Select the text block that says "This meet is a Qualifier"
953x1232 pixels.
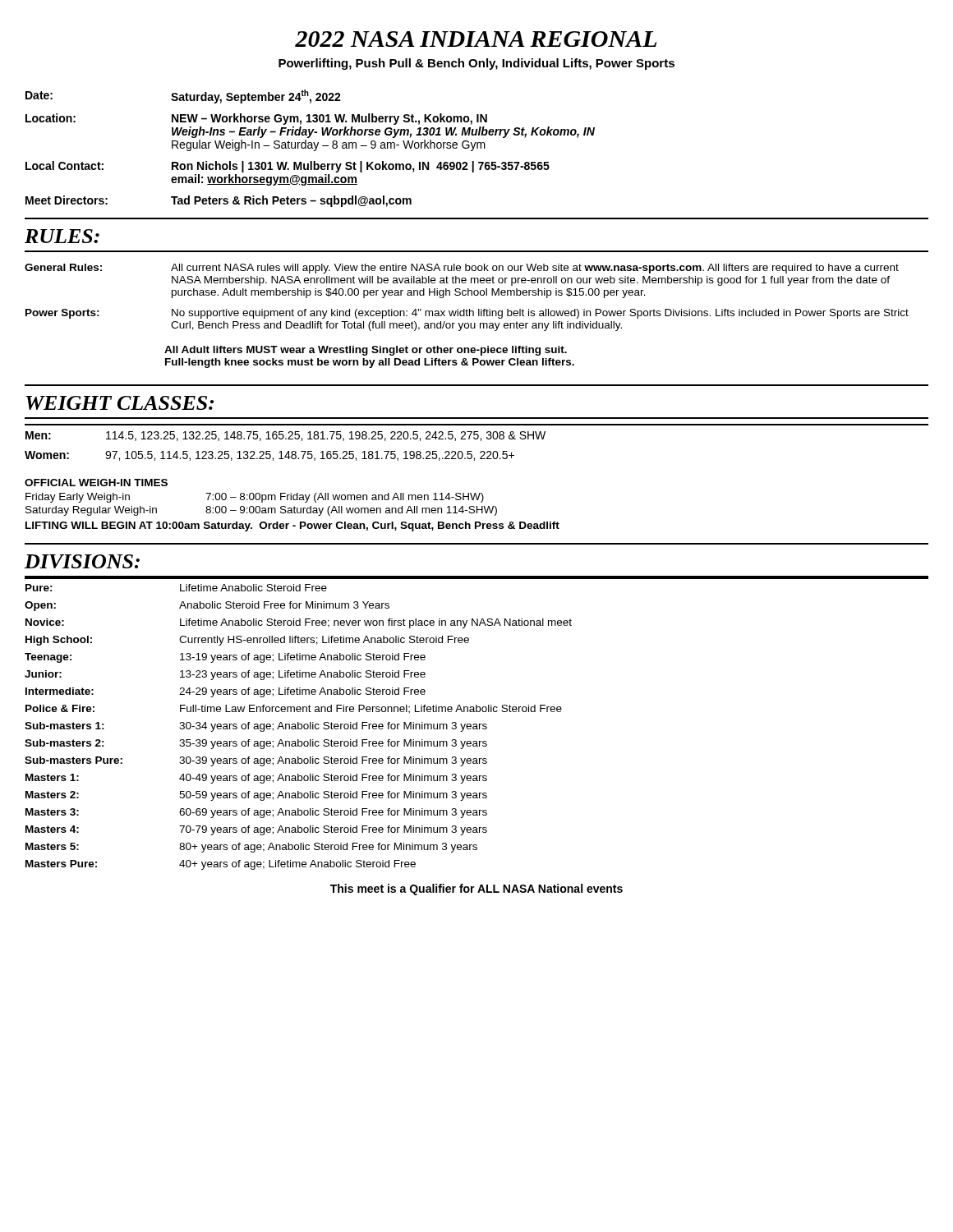tap(476, 888)
